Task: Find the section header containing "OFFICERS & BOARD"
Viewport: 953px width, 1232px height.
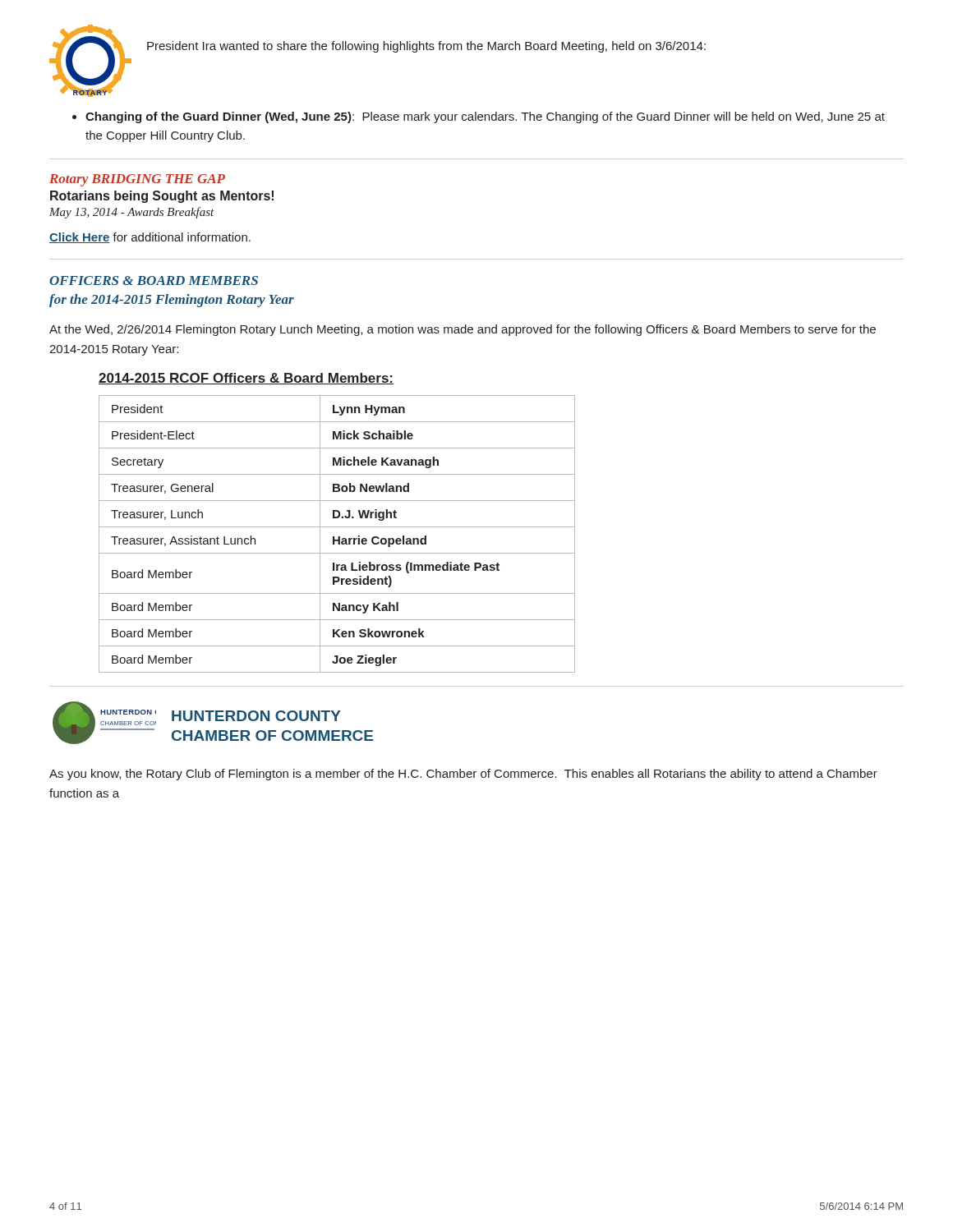Action: pyautogui.click(x=172, y=290)
